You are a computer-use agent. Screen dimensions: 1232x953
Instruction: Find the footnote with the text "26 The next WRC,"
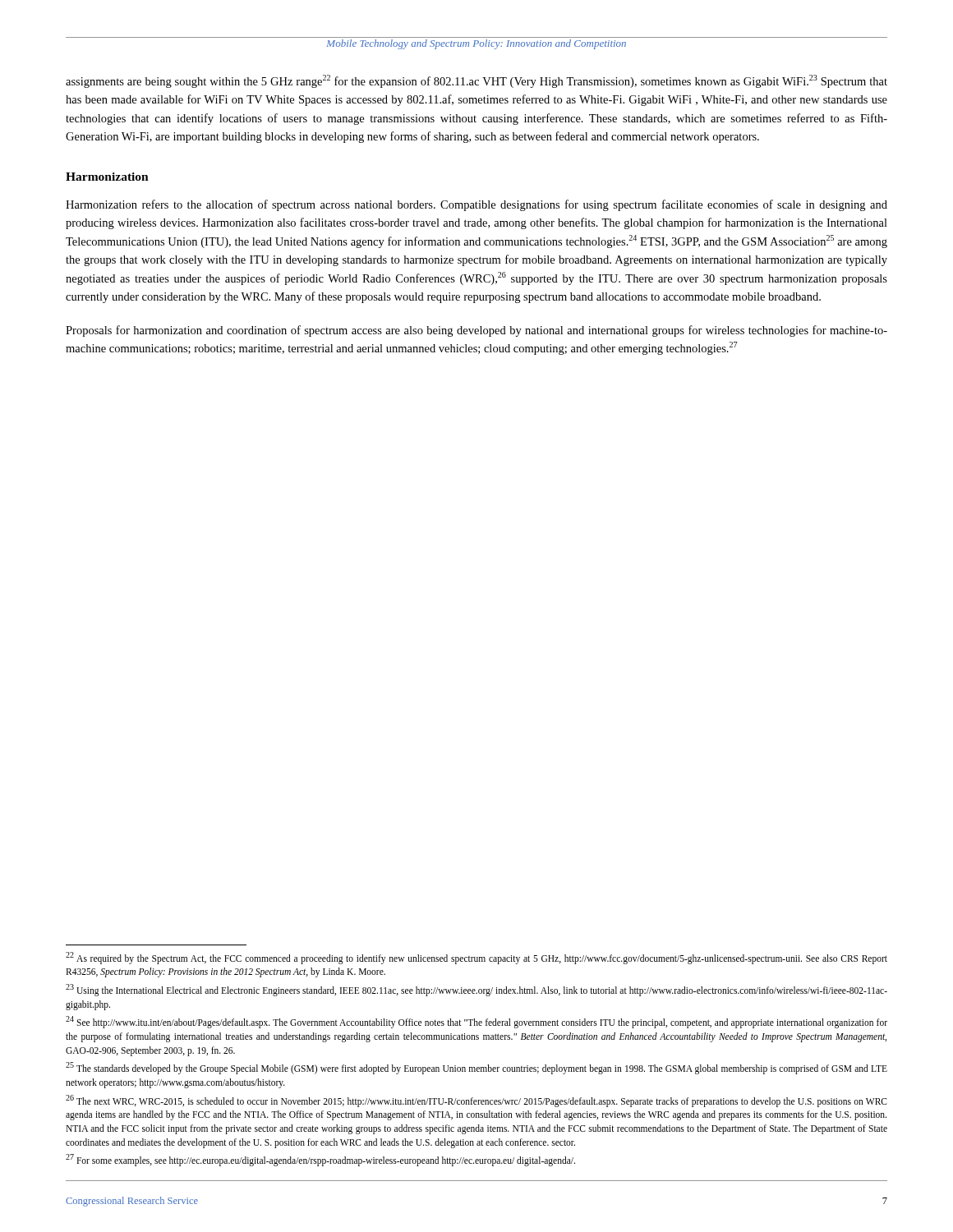coord(476,1121)
